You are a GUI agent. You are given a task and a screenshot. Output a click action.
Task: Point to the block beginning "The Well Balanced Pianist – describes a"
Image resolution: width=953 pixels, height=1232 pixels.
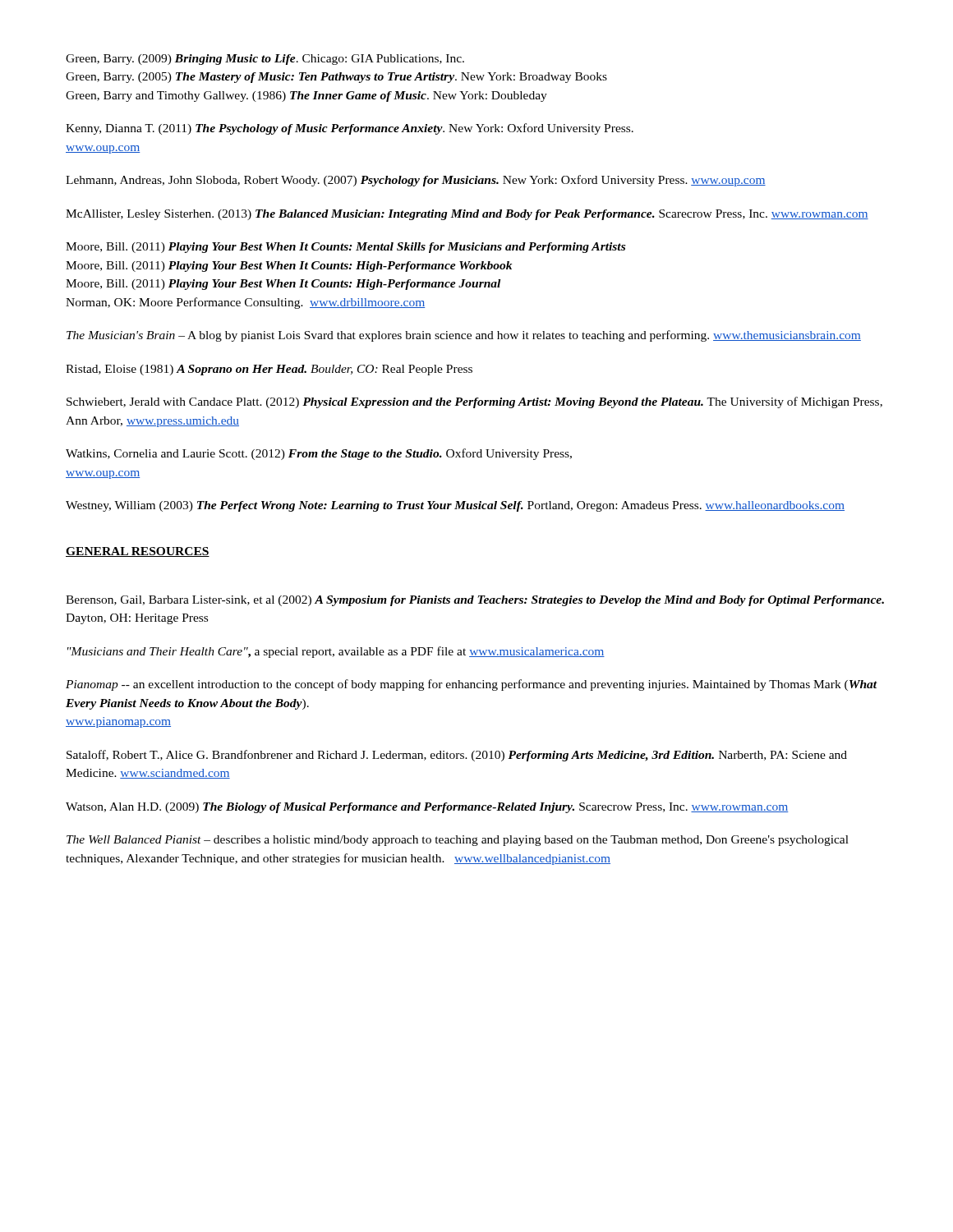click(457, 848)
